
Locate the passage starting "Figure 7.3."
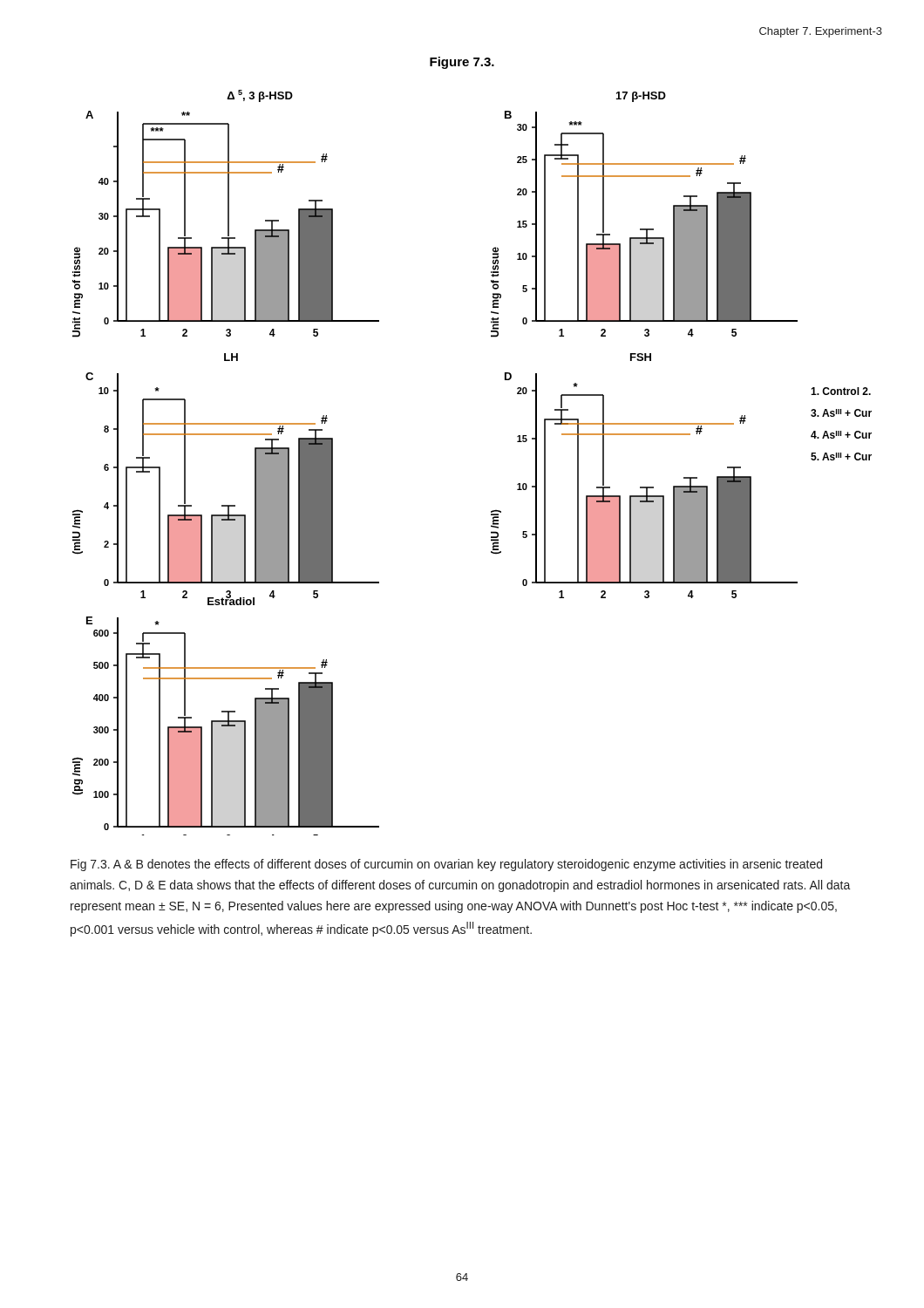click(462, 61)
